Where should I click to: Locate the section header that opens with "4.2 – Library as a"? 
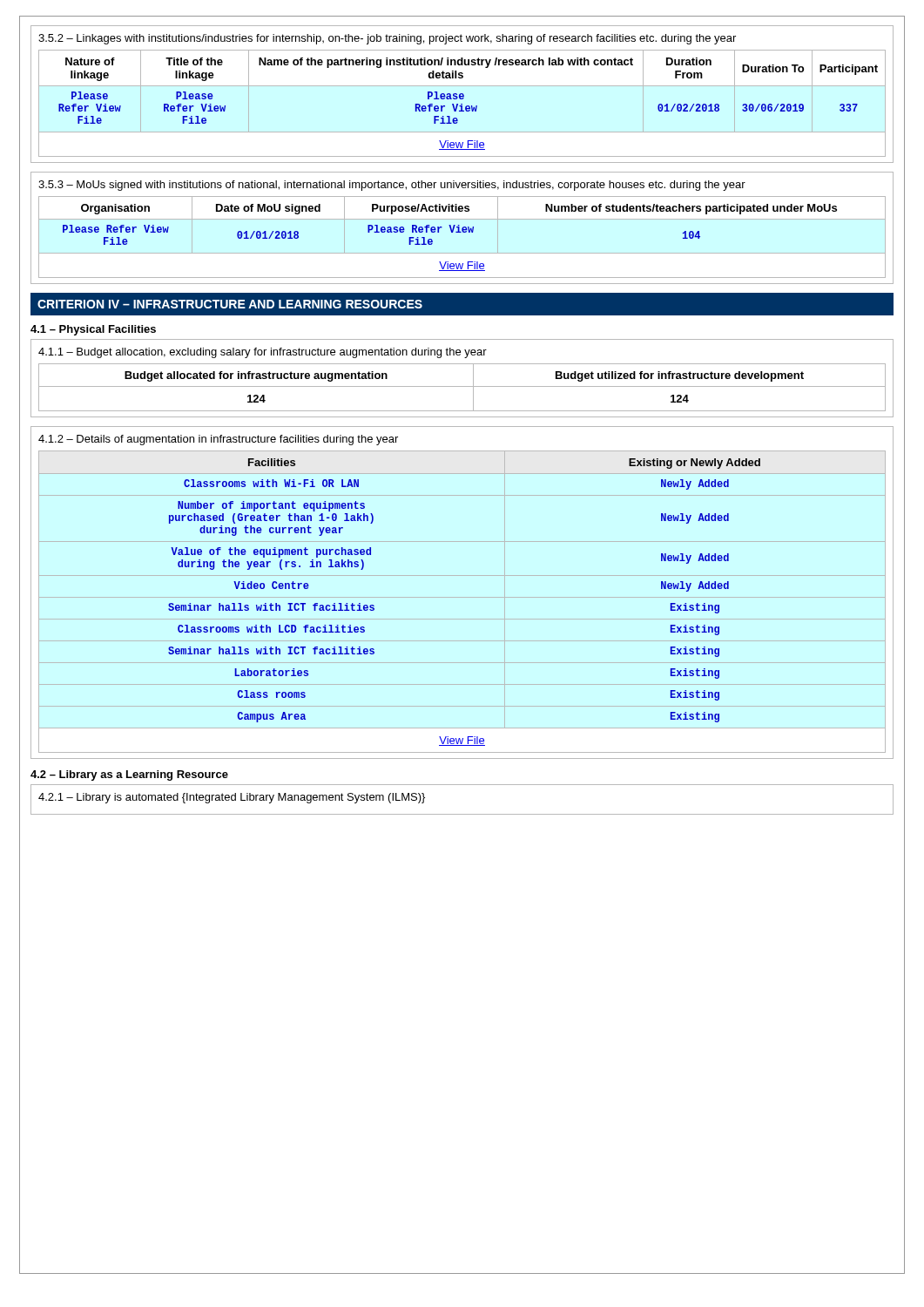tap(129, 774)
